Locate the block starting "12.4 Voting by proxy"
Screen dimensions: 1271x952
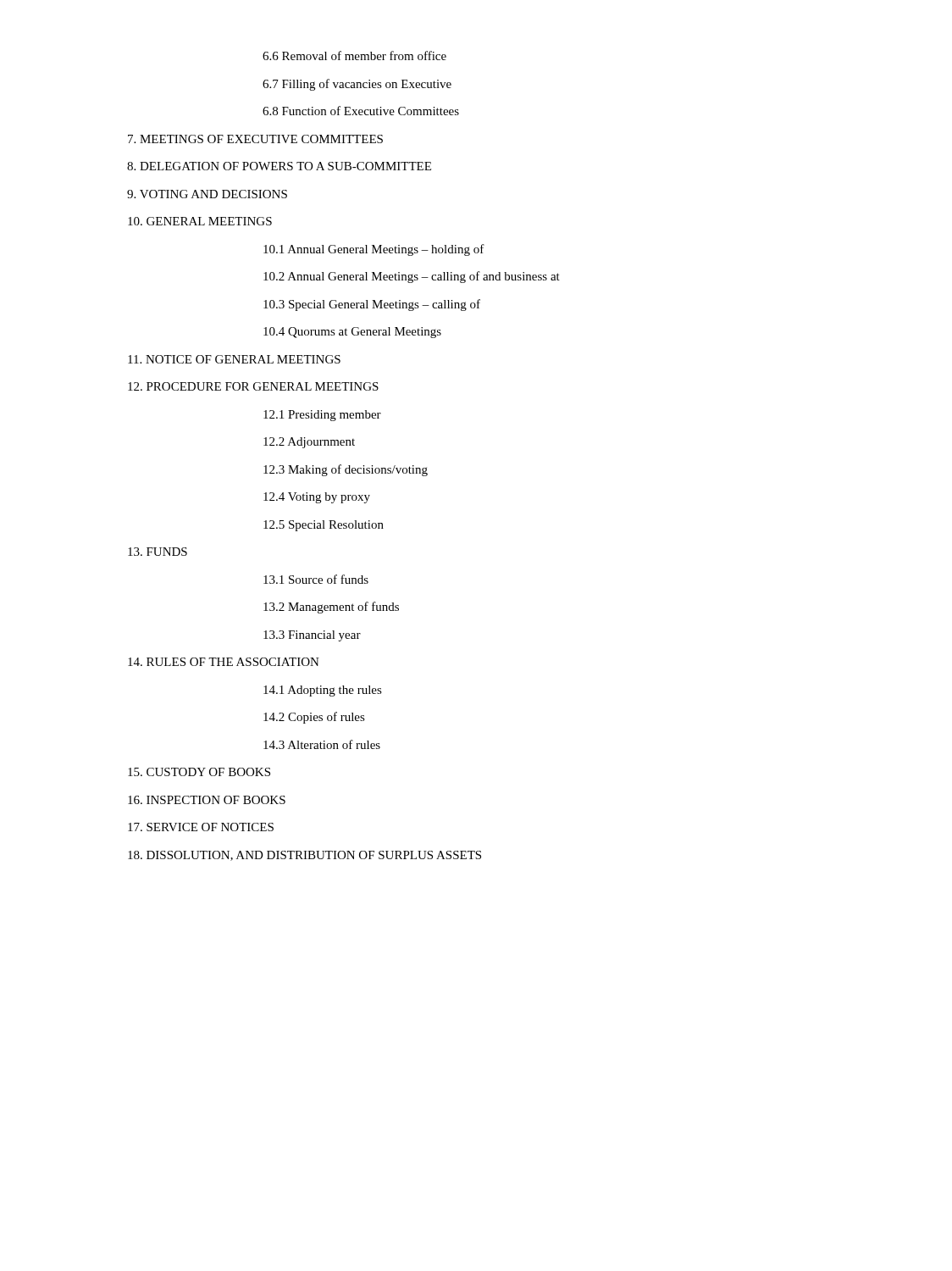tap(316, 497)
